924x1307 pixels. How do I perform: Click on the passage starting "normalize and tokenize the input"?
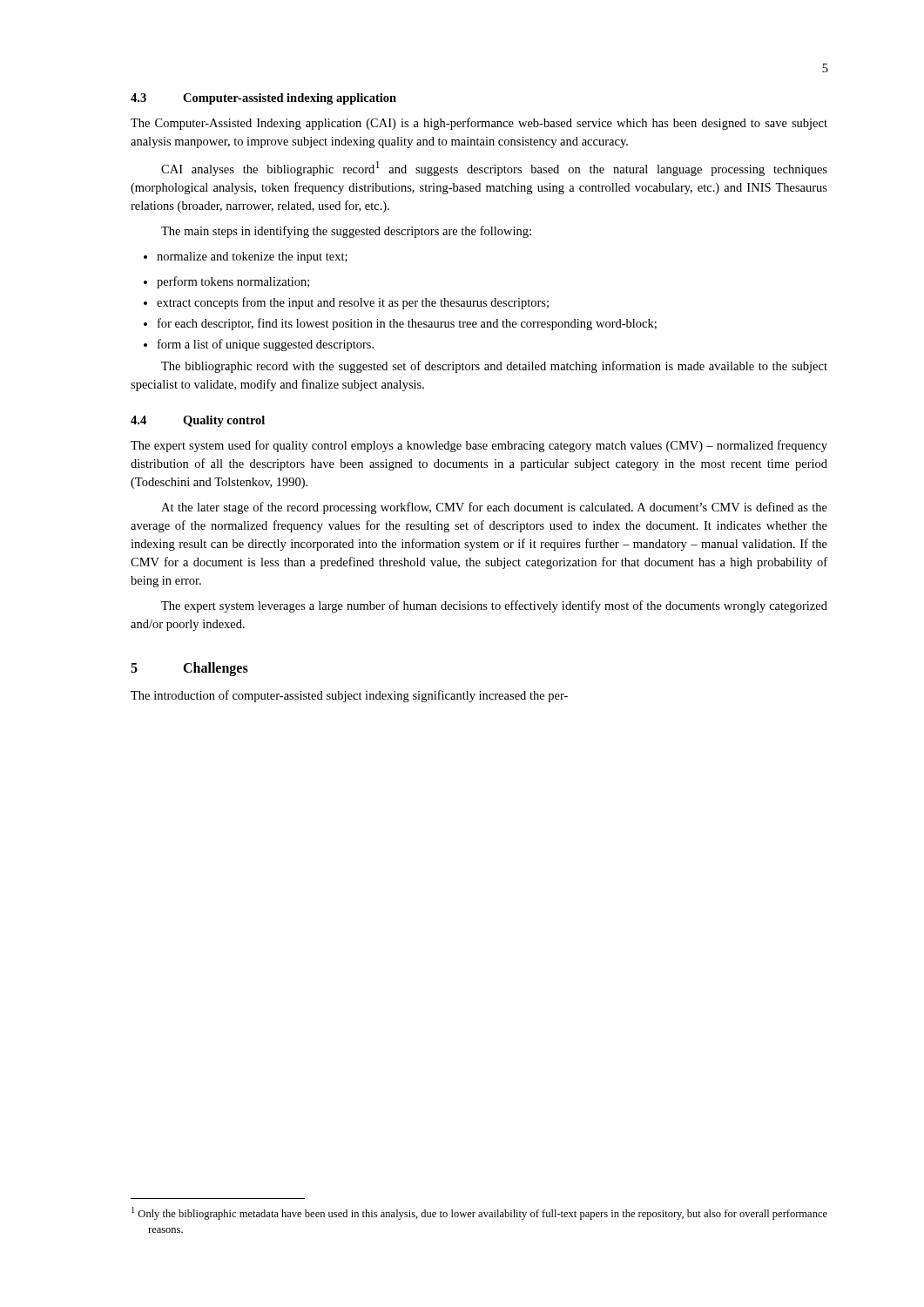(x=246, y=257)
